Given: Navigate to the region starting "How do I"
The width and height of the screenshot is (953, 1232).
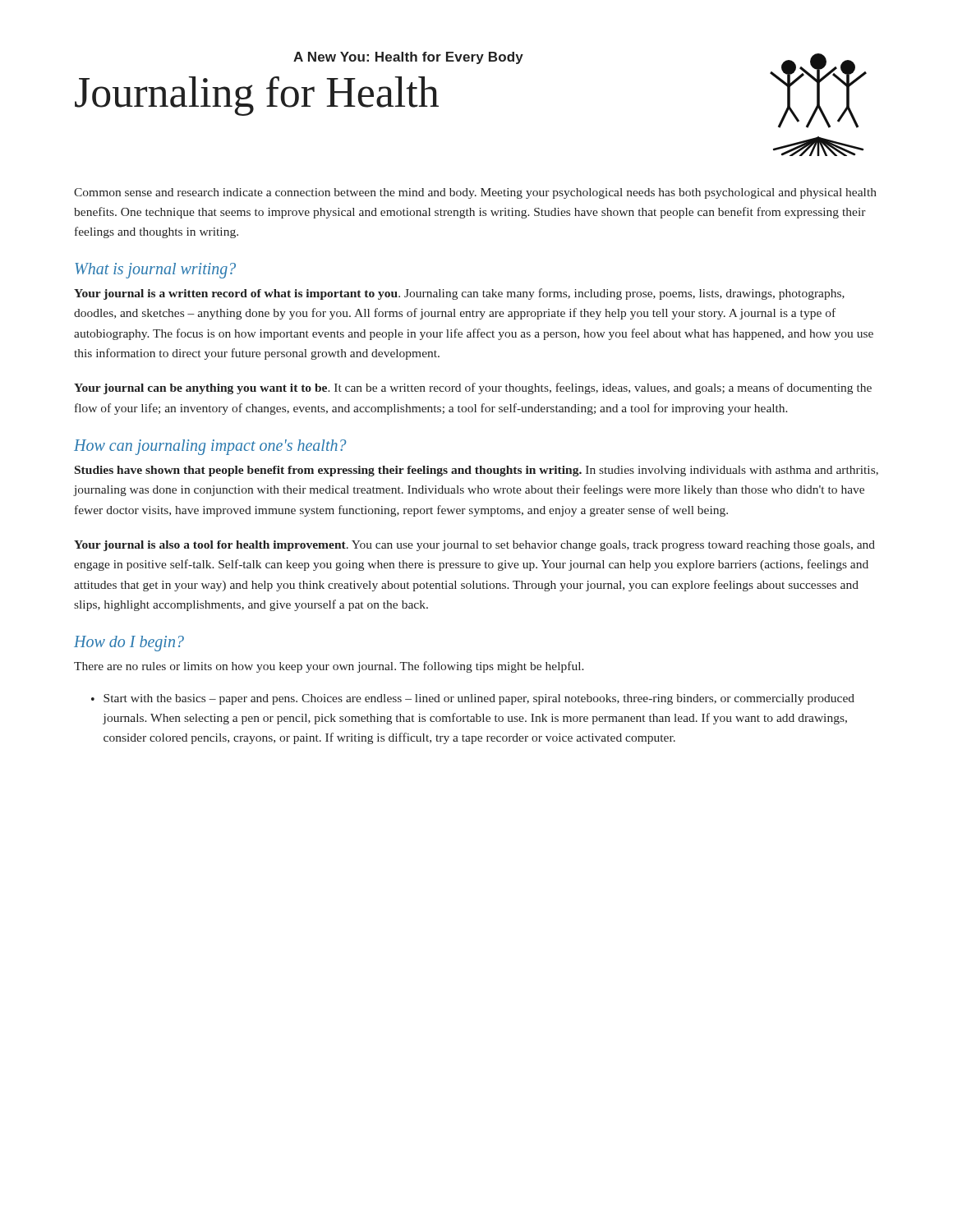Looking at the screenshot, I should coord(129,642).
